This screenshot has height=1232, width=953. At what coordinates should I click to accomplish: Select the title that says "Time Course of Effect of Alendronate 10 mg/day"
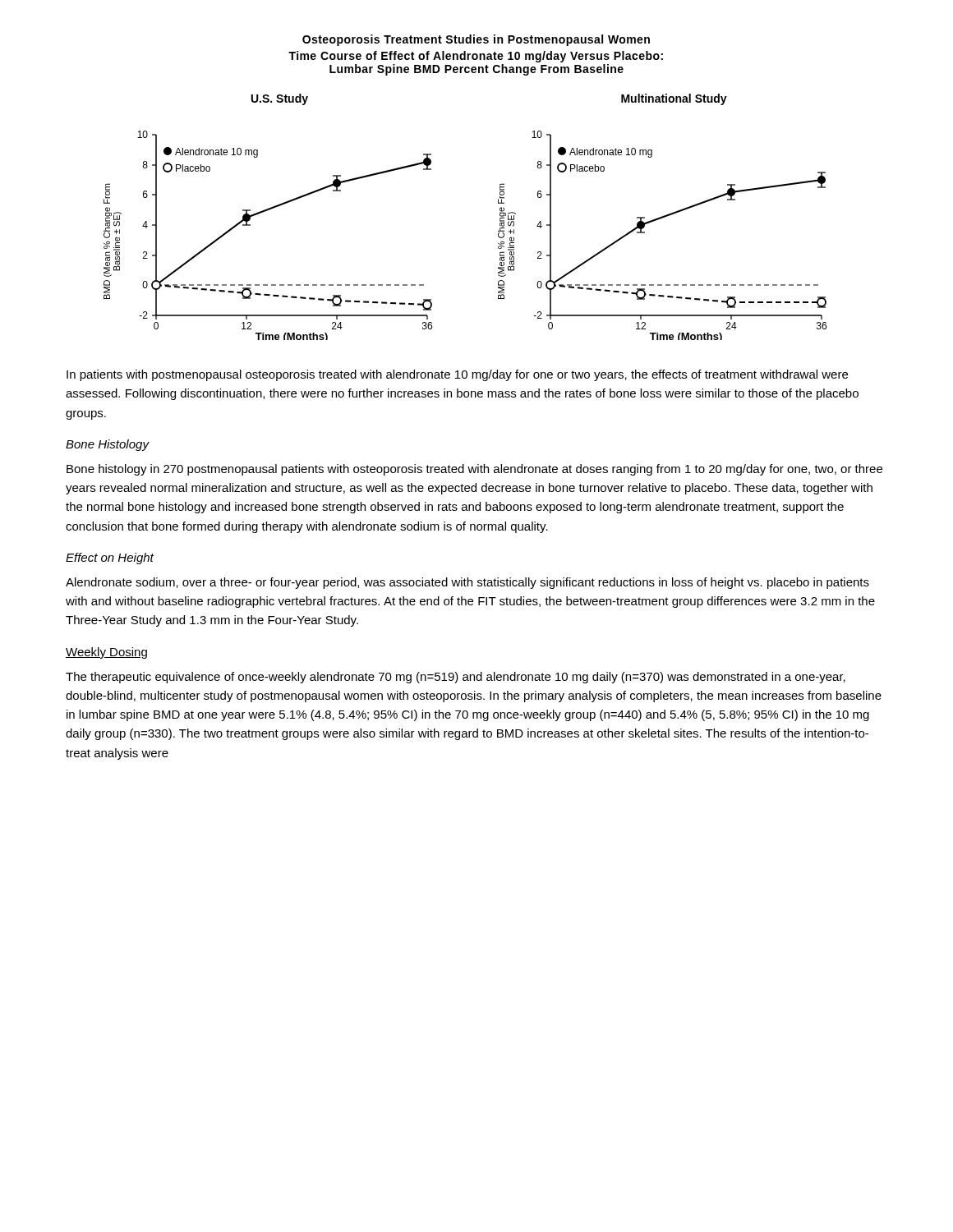[x=476, y=62]
